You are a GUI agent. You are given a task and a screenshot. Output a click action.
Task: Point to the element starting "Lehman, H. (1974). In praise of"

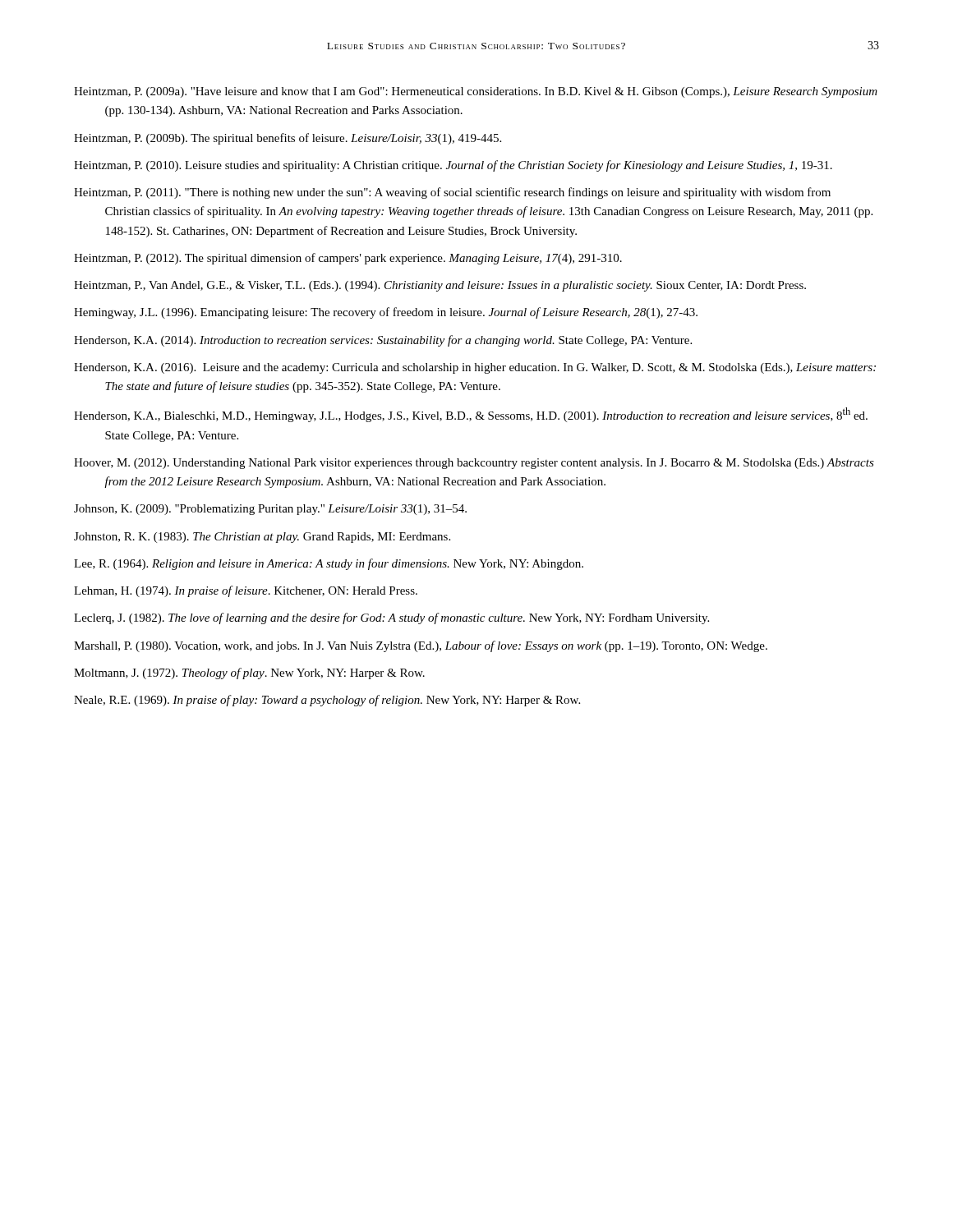[x=246, y=591]
